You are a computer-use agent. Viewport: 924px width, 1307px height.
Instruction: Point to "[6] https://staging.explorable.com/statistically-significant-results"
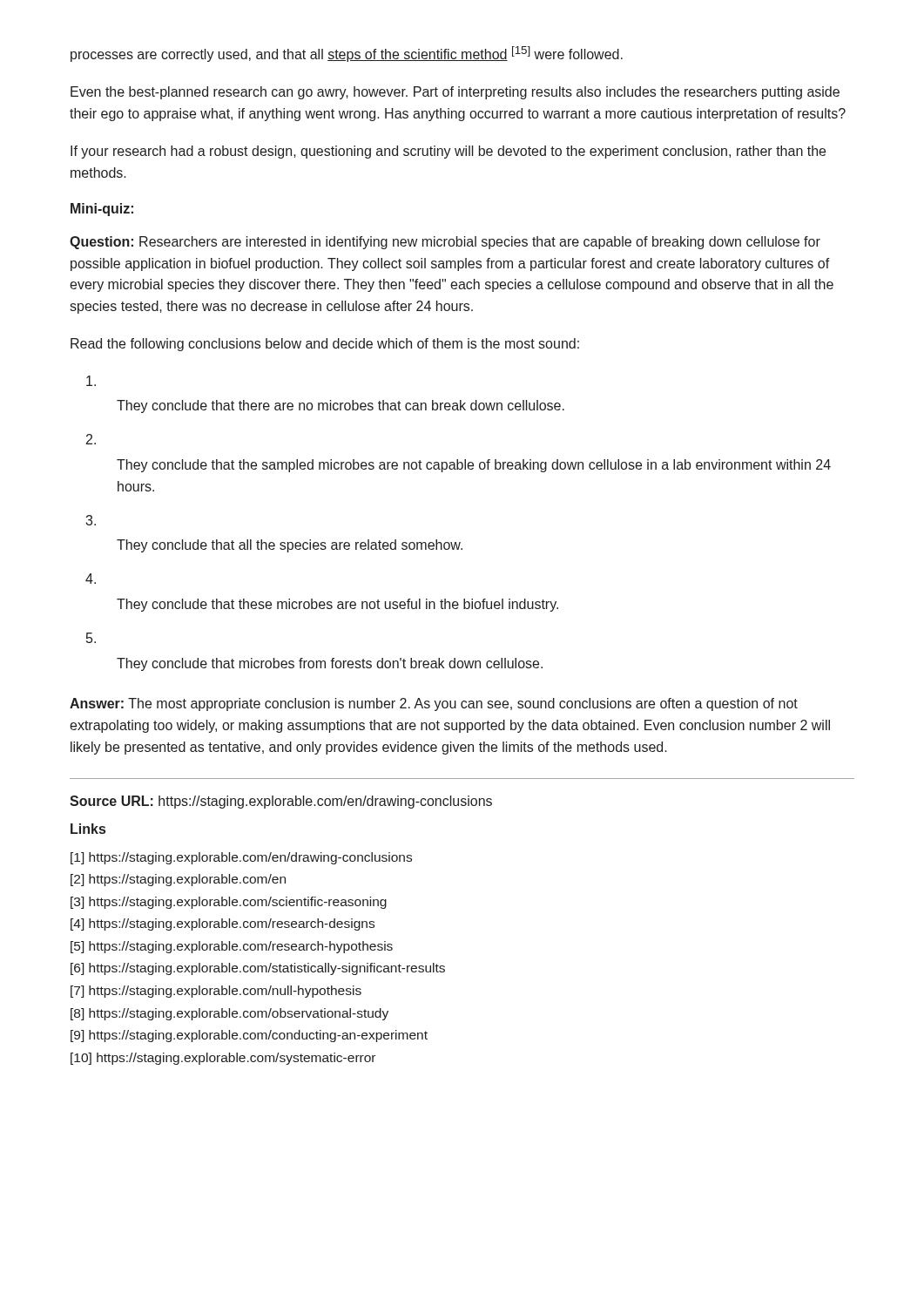tap(258, 968)
